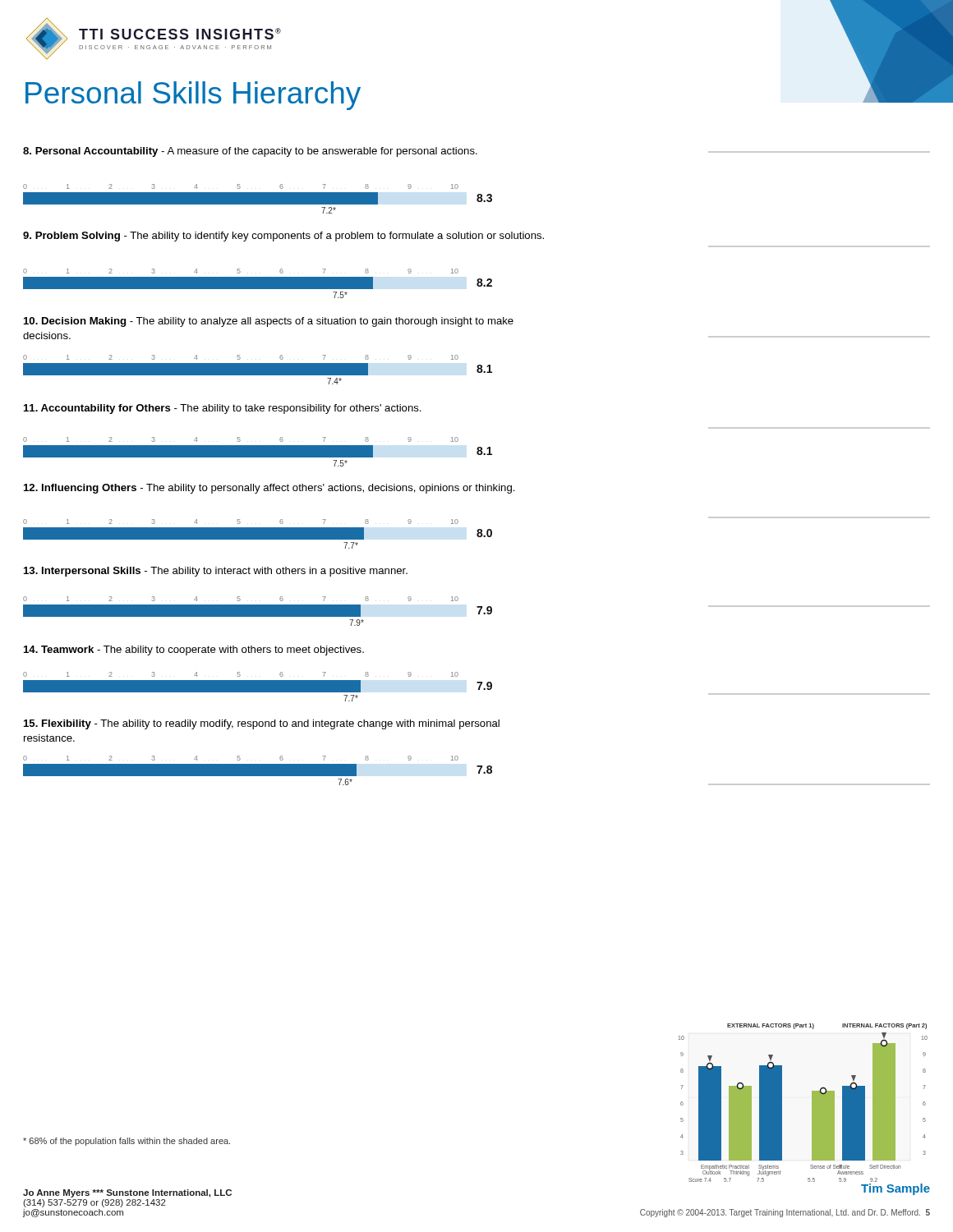
Task: Find the grouped bar chart
Action: tap(805, 1103)
